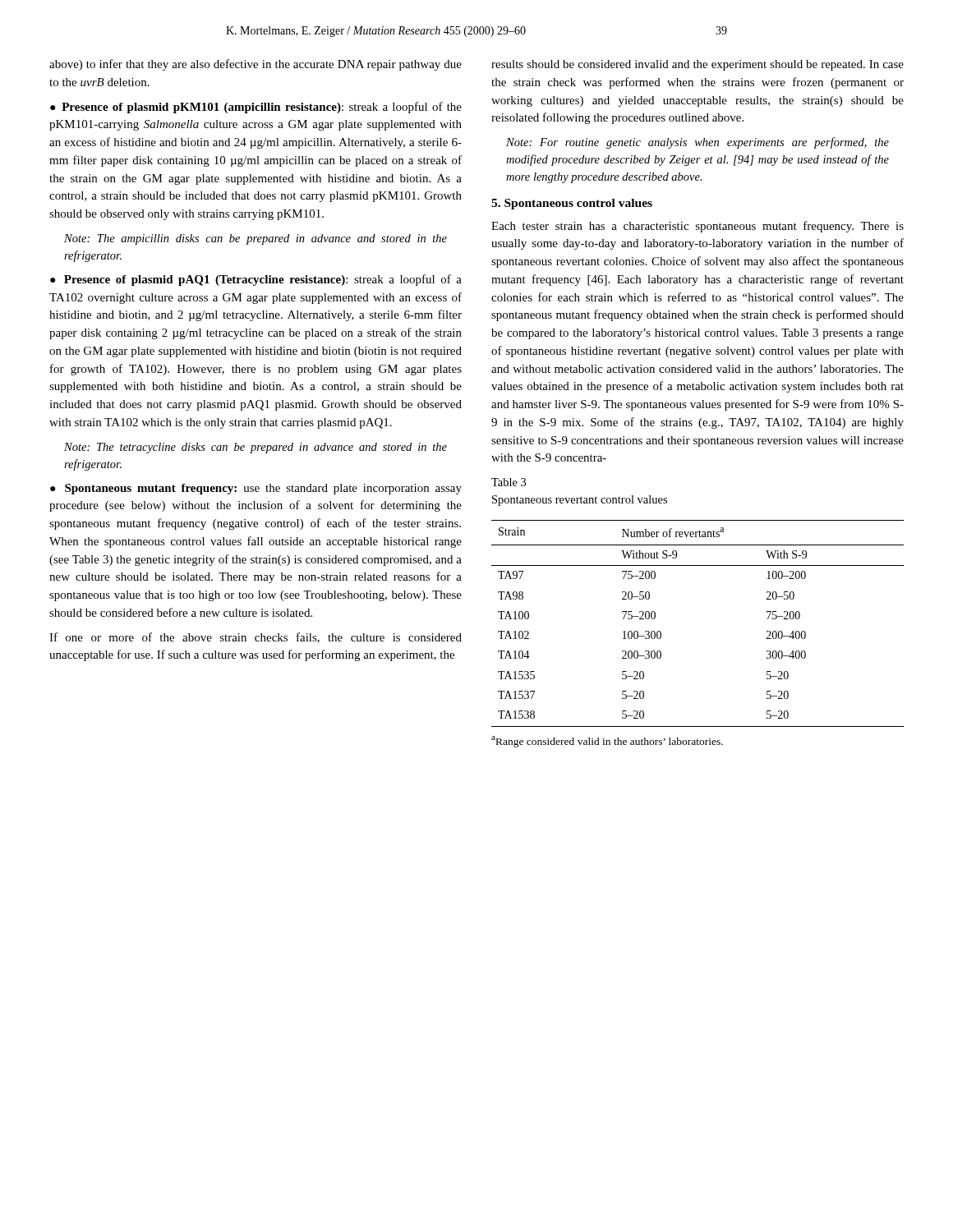
Task: Select the text block containing "If one or more of"
Action: (255, 647)
